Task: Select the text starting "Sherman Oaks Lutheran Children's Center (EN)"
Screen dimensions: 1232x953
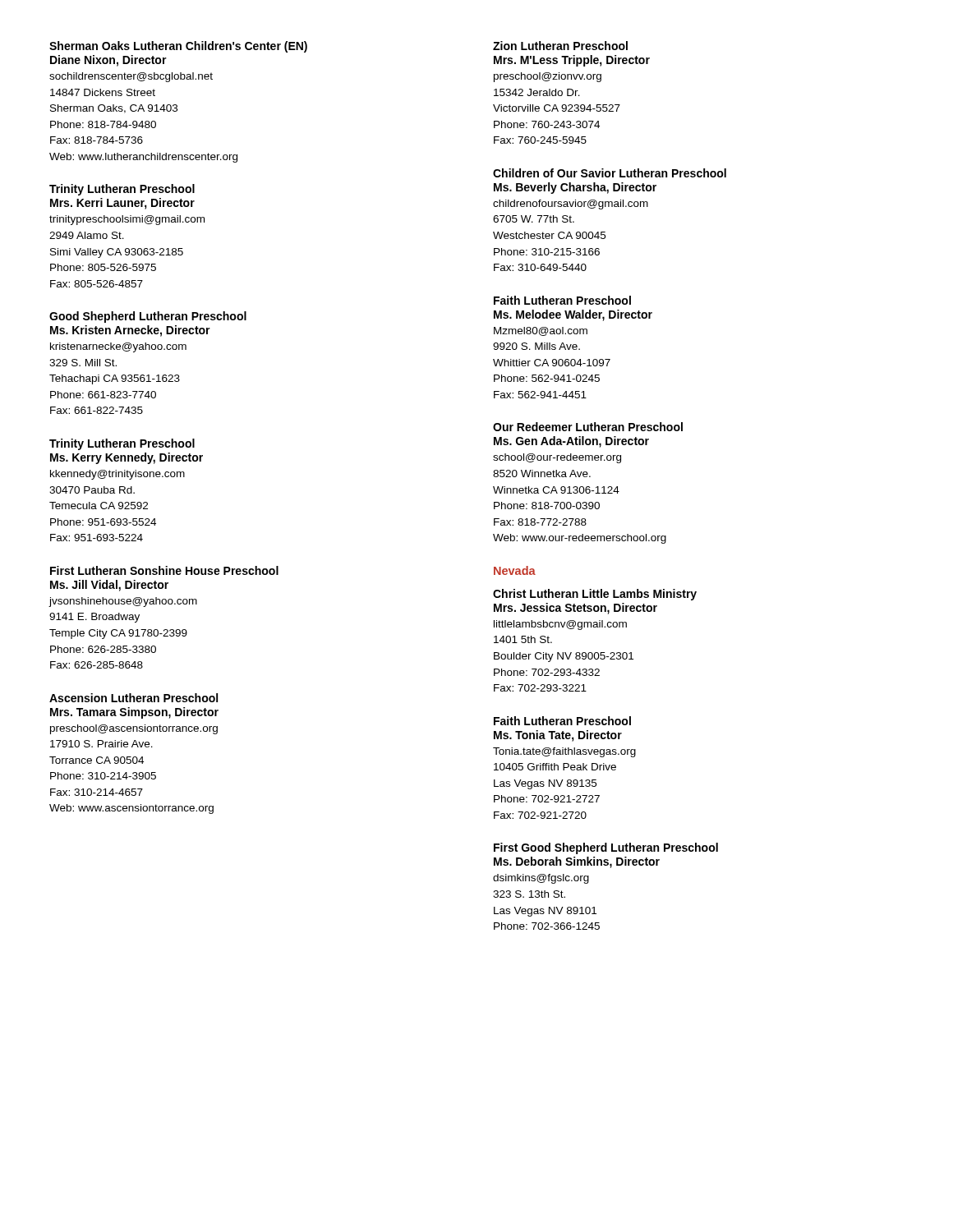Action: (x=178, y=47)
